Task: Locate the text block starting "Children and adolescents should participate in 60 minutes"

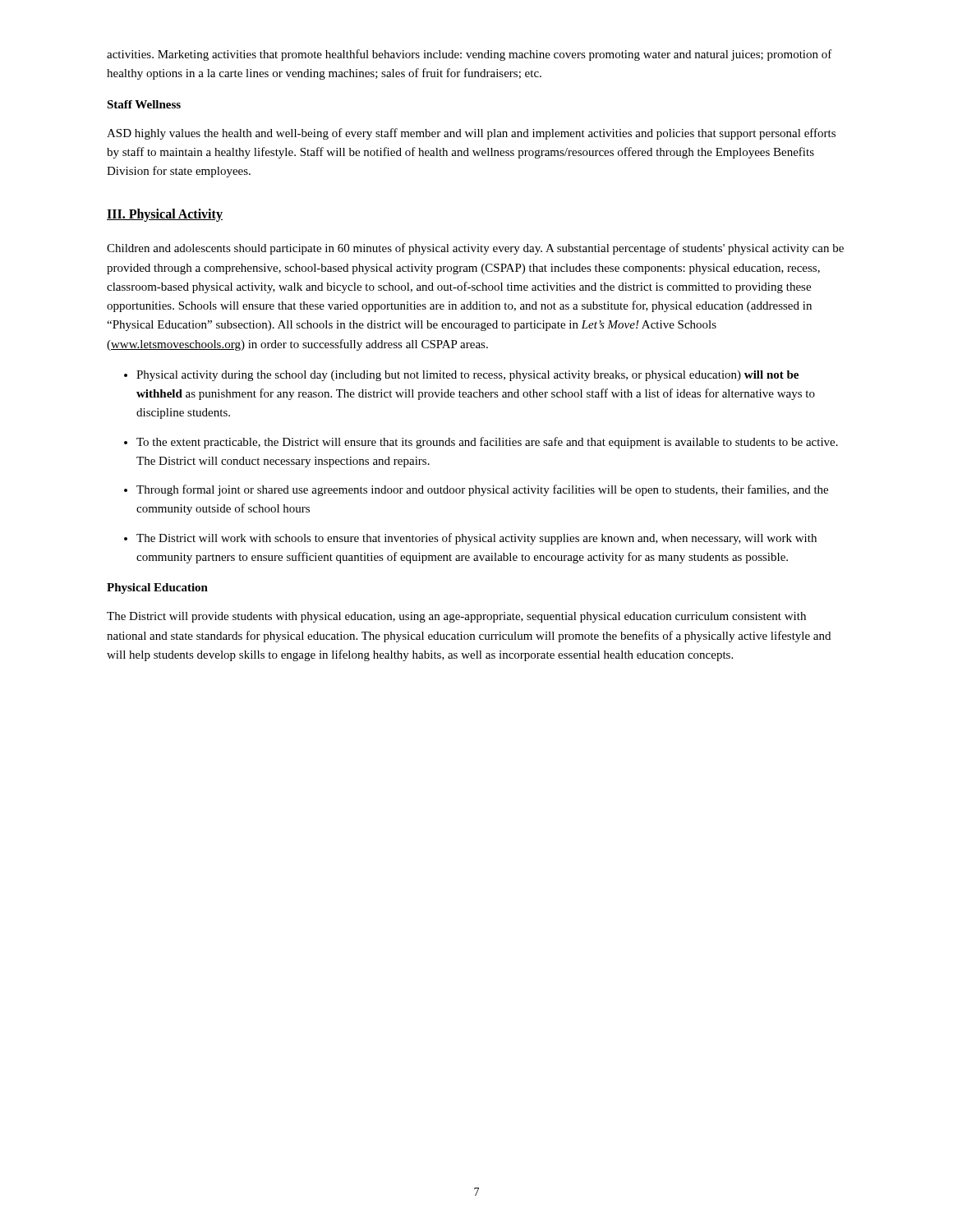Action: pos(476,297)
